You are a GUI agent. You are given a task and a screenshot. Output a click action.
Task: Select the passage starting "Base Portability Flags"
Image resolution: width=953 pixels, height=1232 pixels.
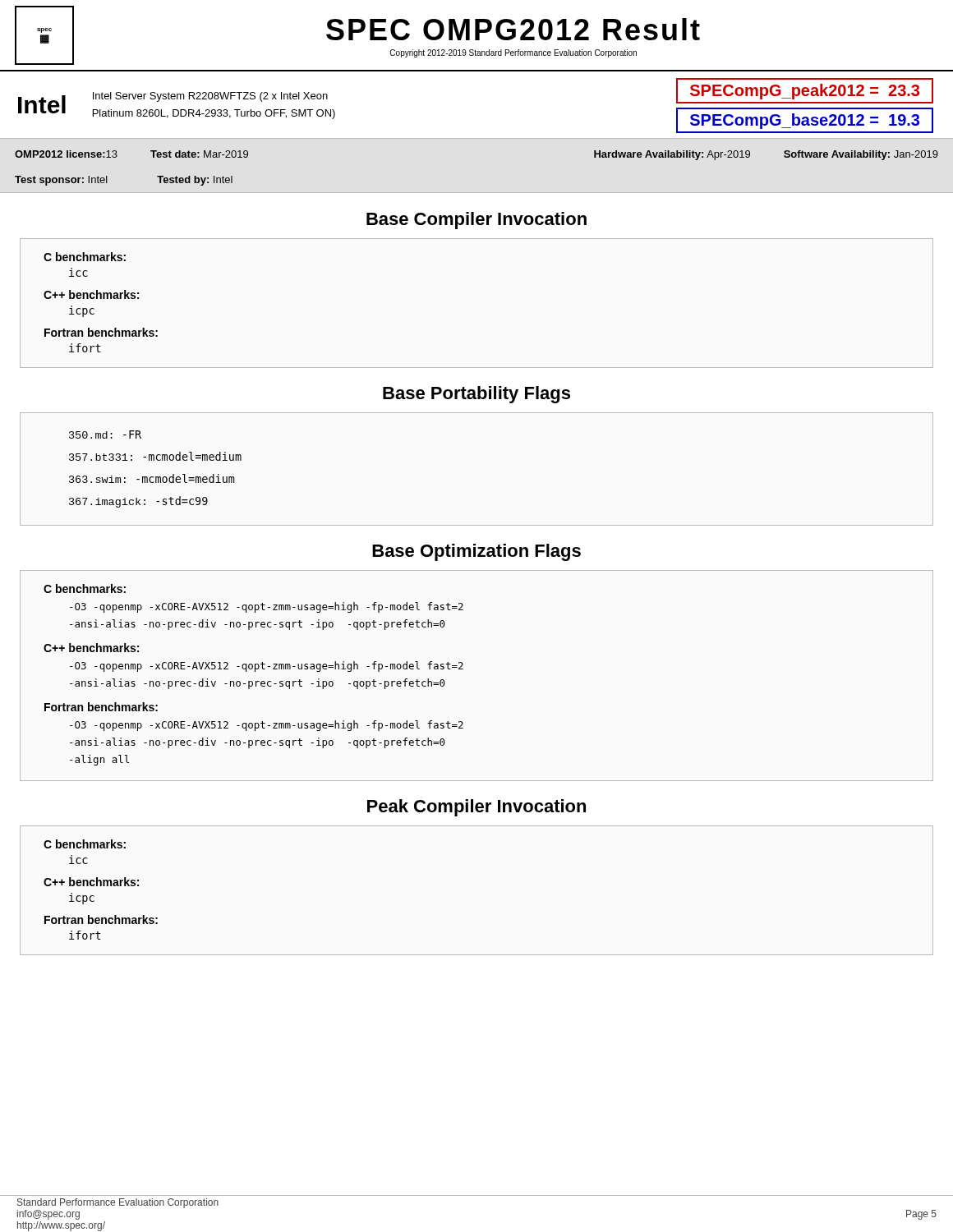(476, 393)
